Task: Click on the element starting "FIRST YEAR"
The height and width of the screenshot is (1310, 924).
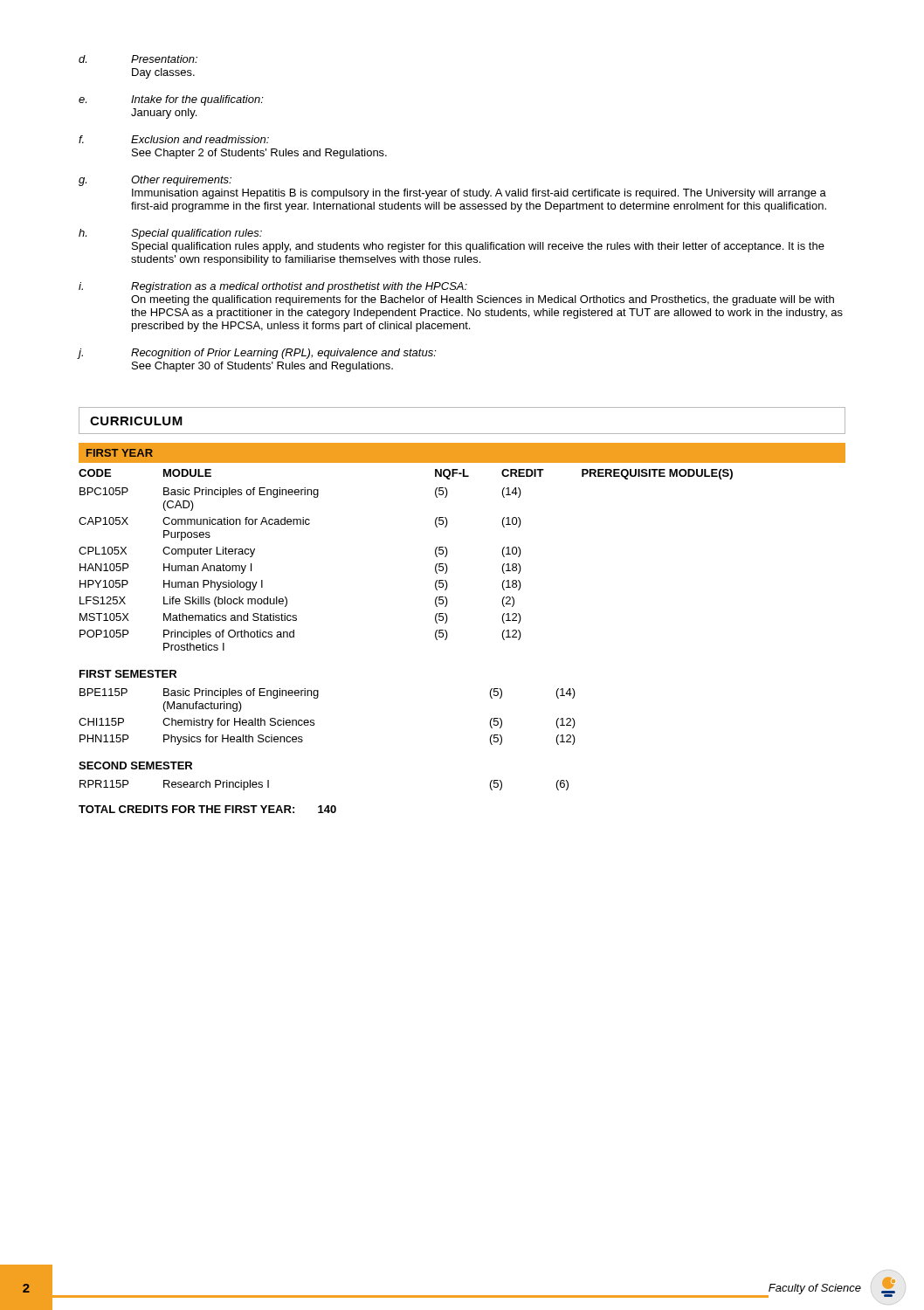Action: click(x=119, y=453)
